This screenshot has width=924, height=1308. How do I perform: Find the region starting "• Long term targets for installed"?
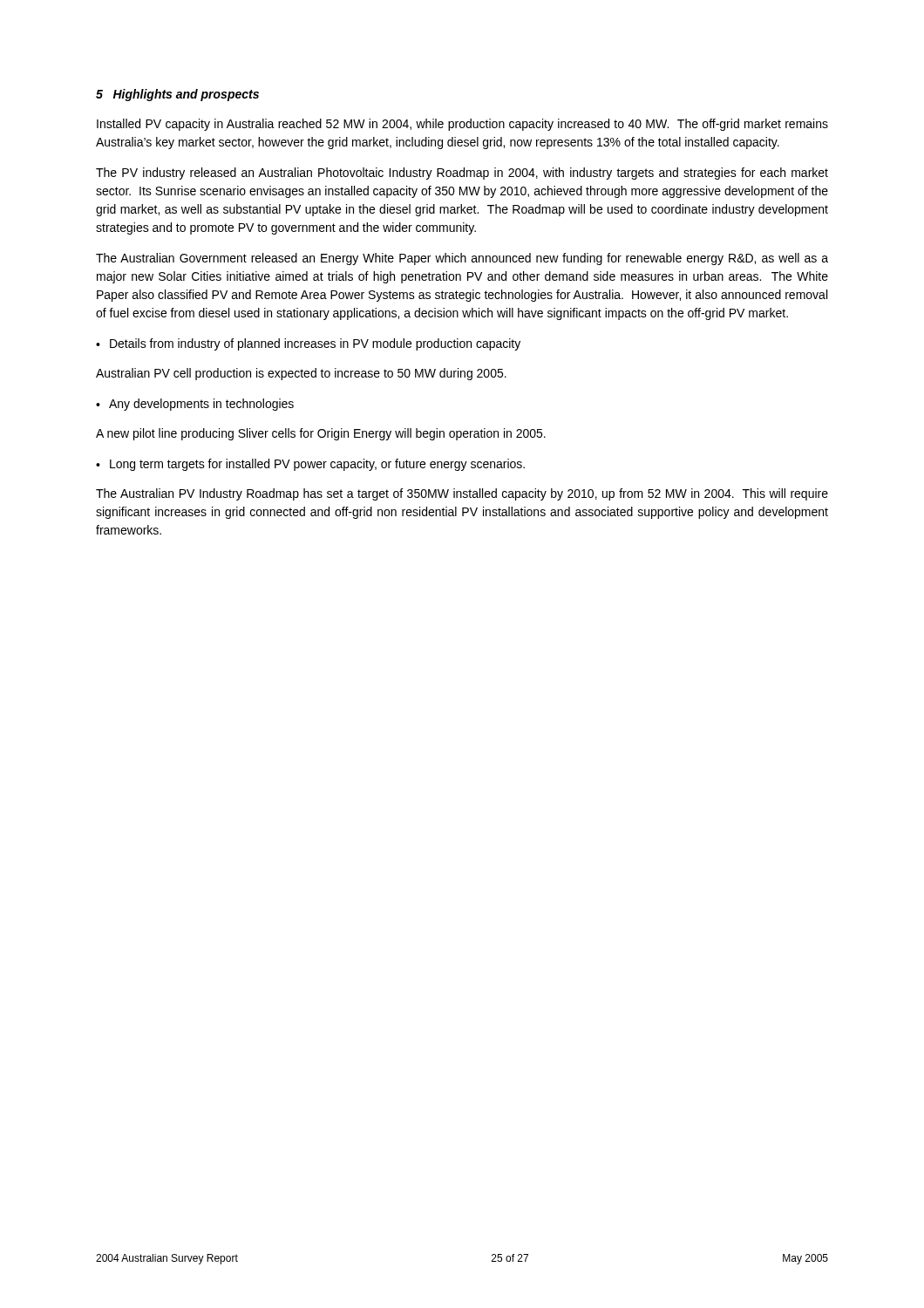pyautogui.click(x=311, y=465)
